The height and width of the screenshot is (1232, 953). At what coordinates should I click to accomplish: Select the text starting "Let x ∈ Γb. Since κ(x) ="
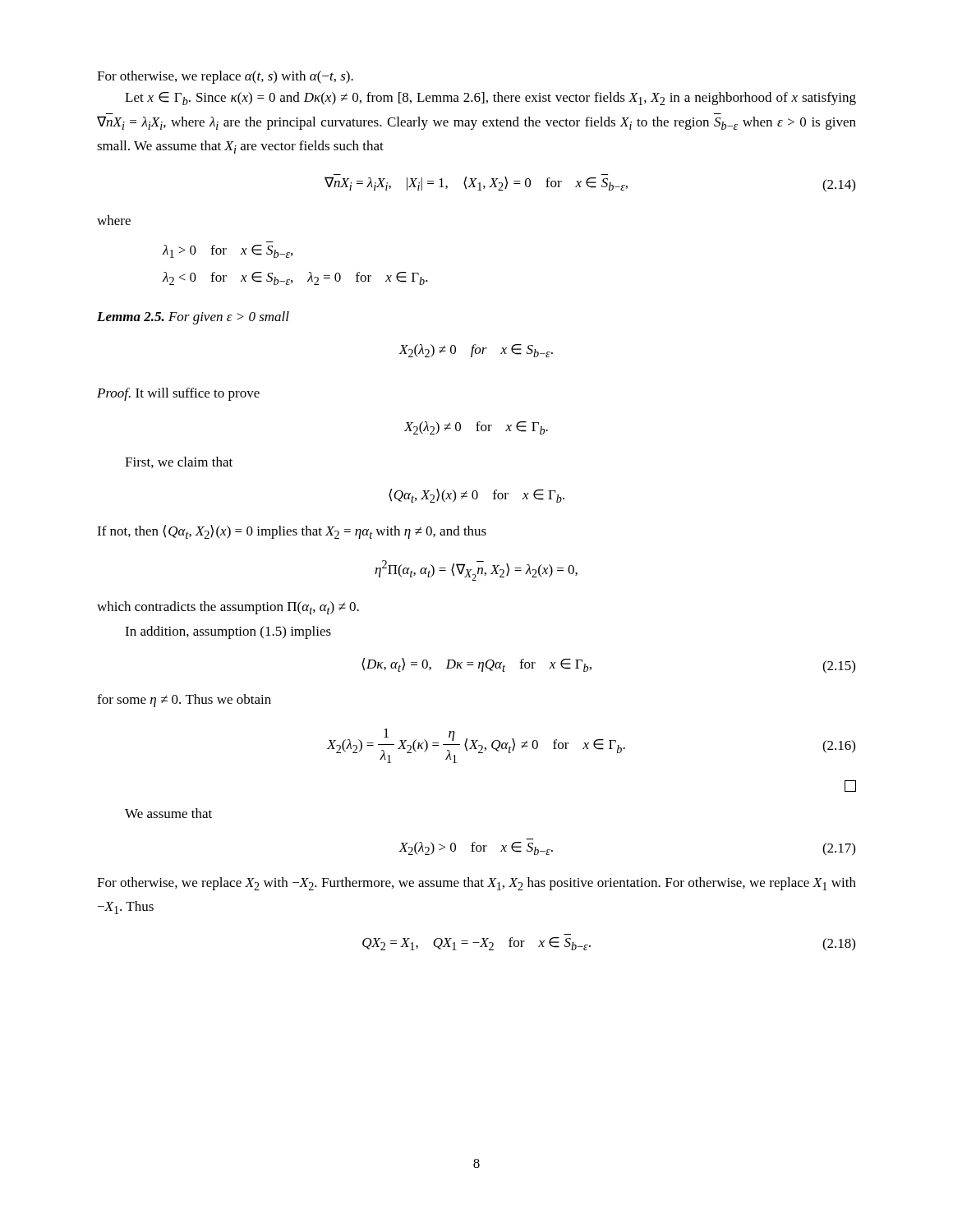click(476, 124)
